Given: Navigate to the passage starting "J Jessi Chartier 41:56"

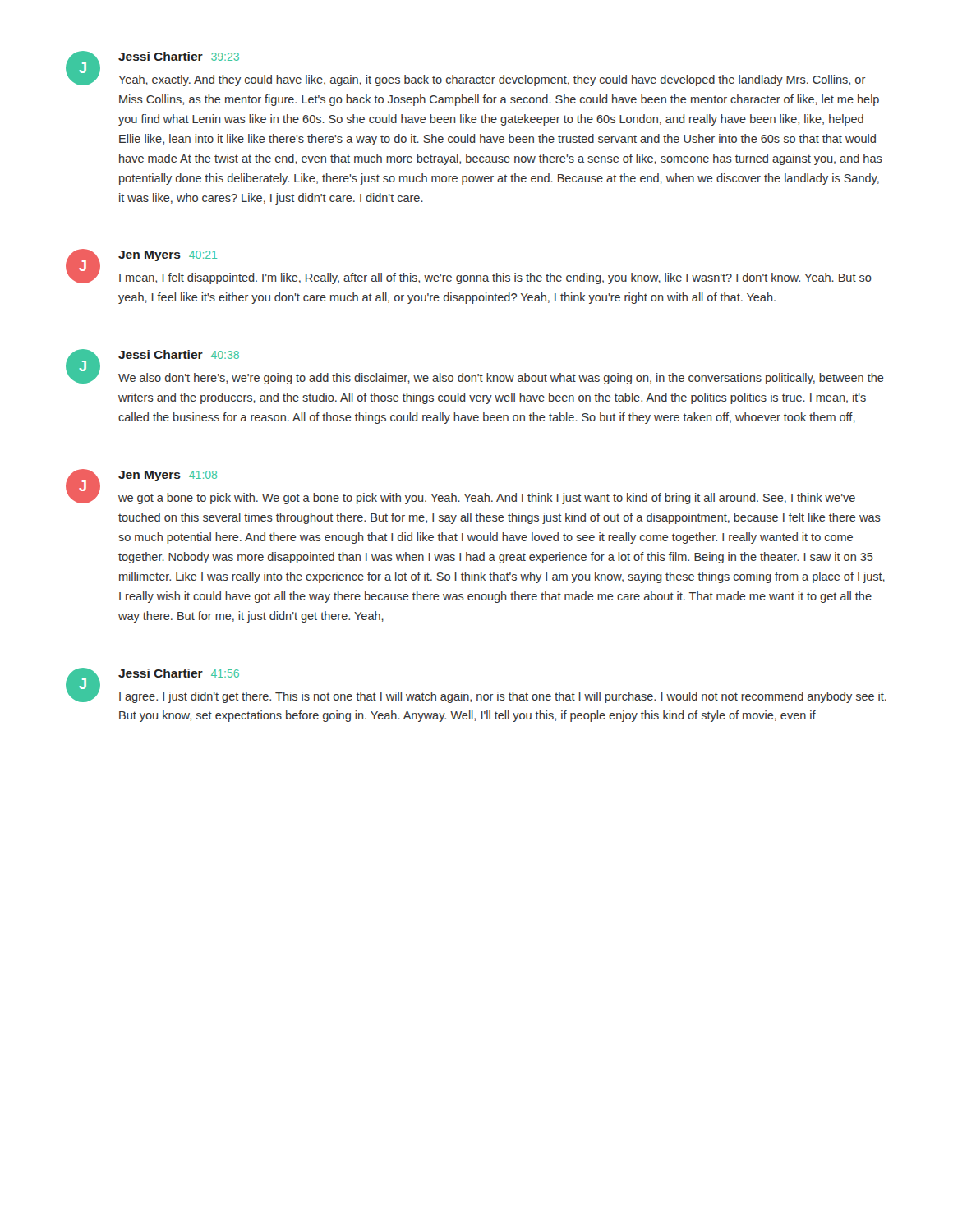Looking at the screenshot, I should pos(476,696).
